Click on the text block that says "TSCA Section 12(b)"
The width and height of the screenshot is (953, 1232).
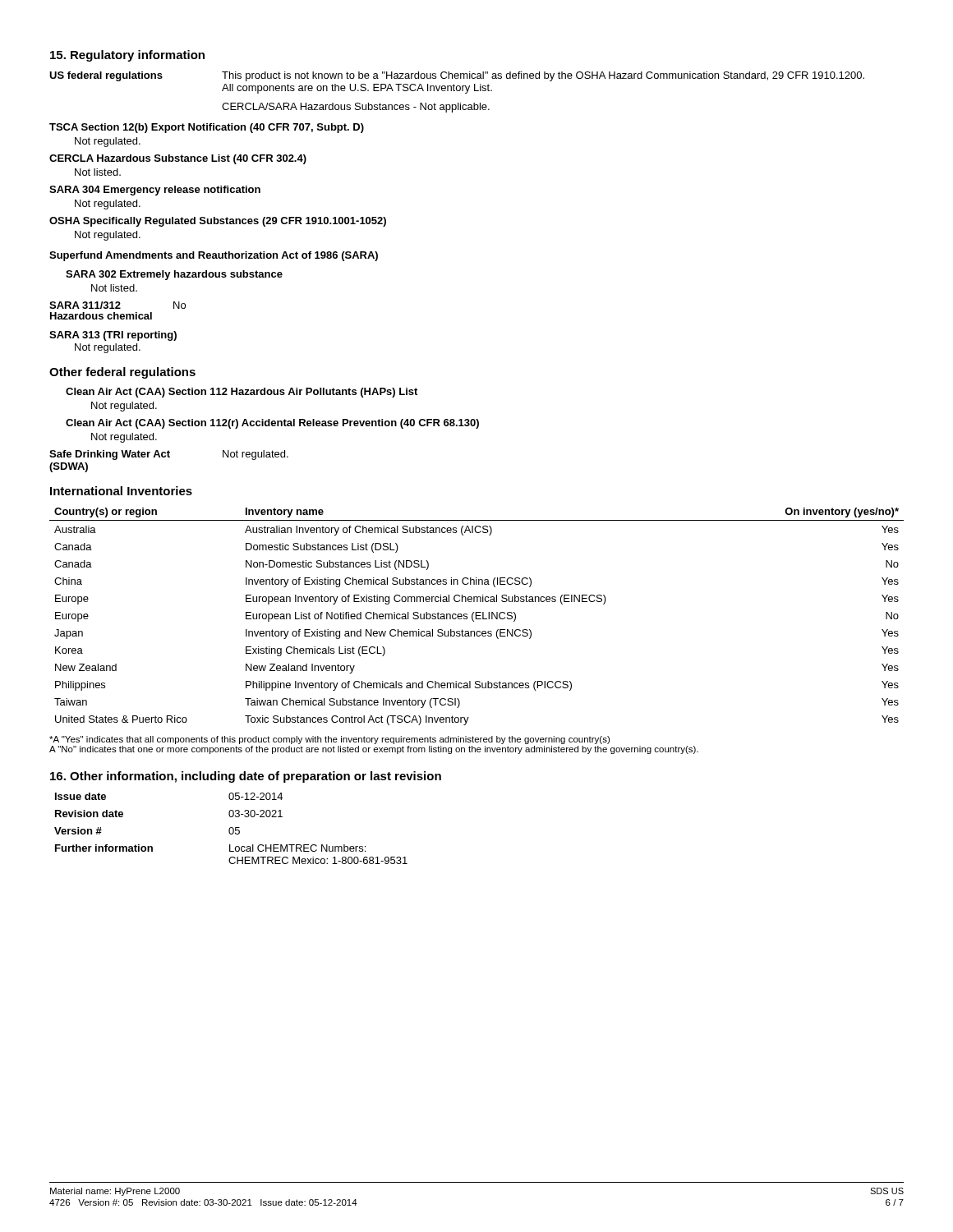tap(207, 128)
